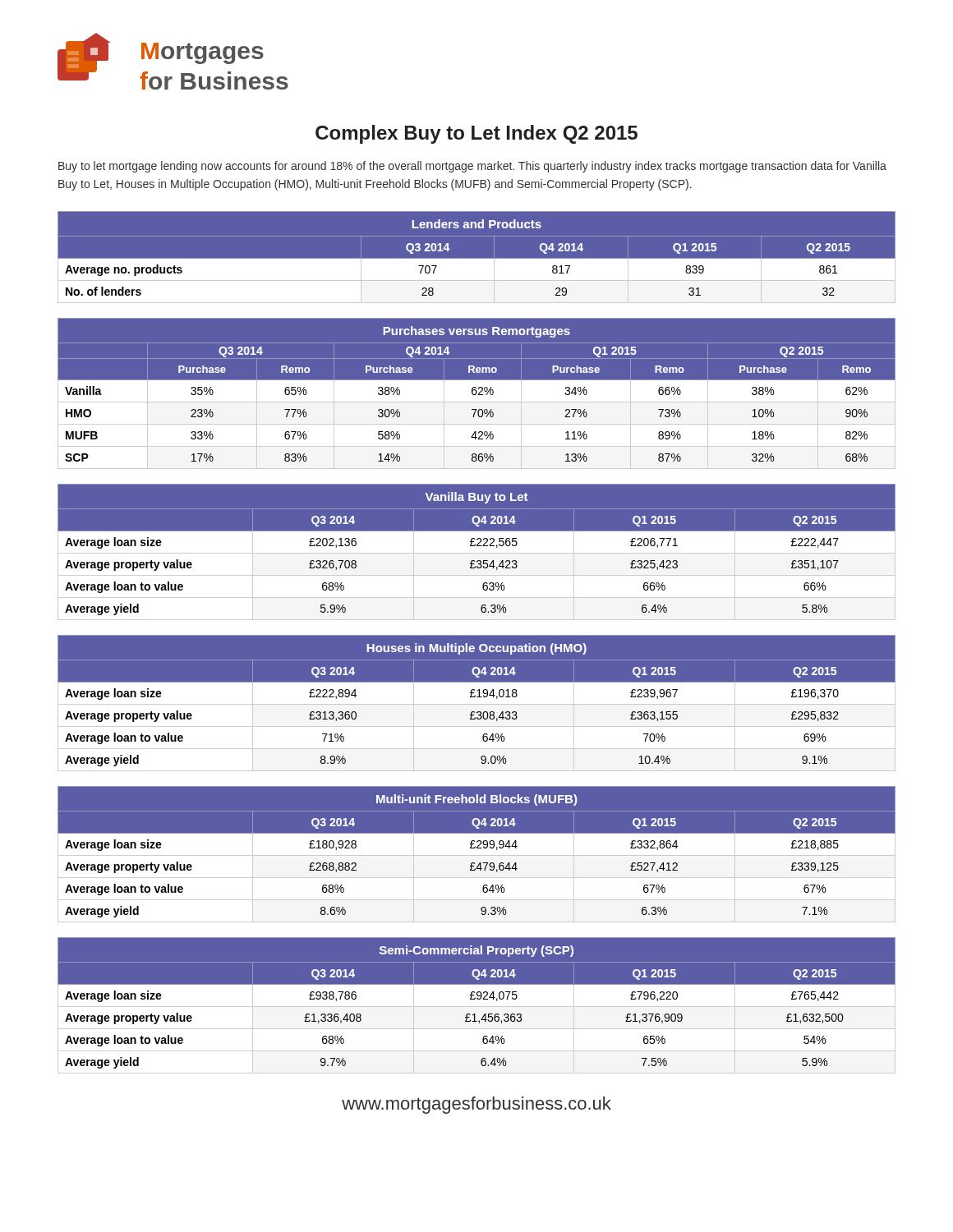Locate the block starting "Buy to let mortgage lending now"

coord(472,175)
